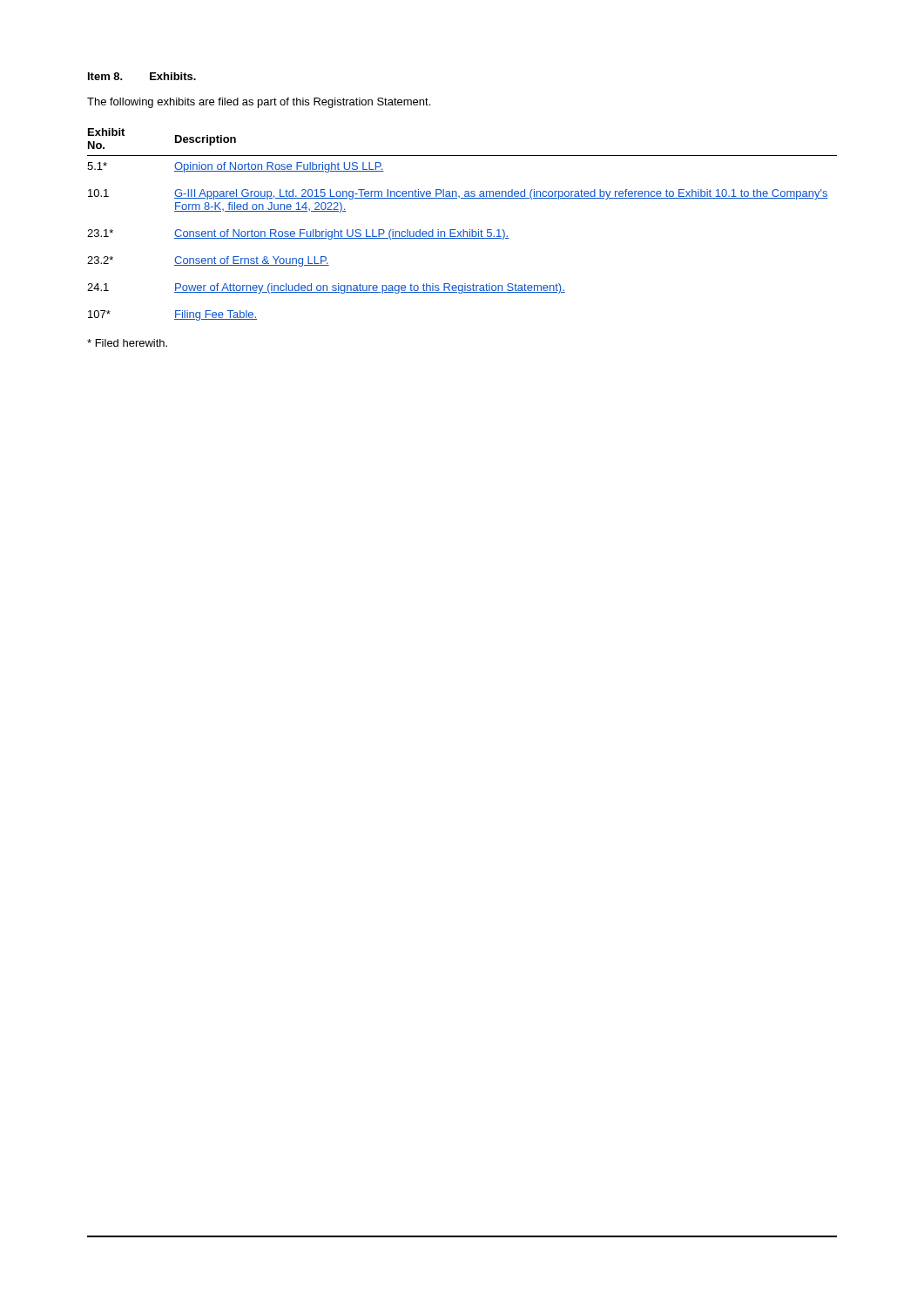The height and width of the screenshot is (1307, 924).
Task: Point to the passage starting "The following exhibits are filed as part"
Action: [259, 102]
